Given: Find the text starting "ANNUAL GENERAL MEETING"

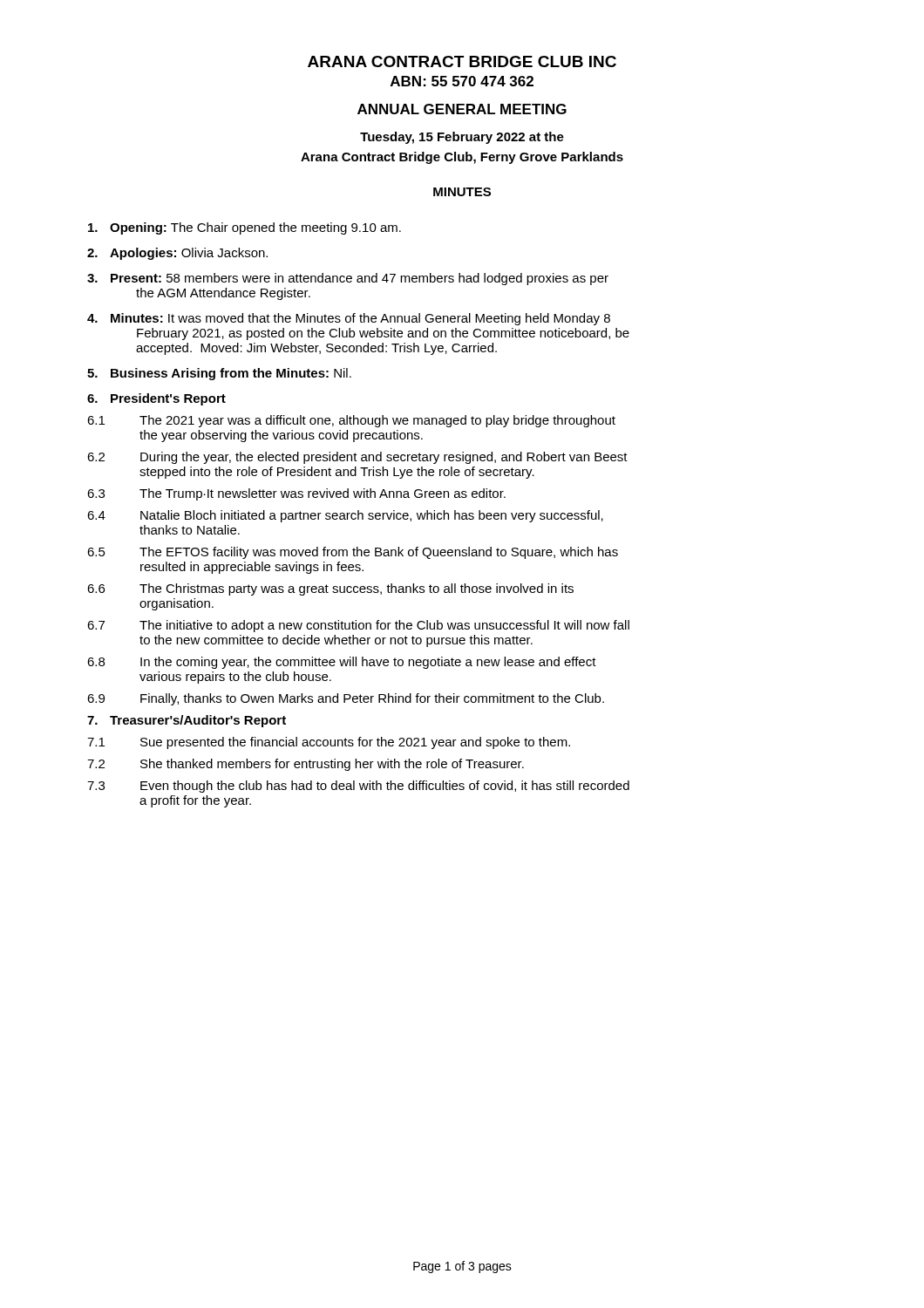Looking at the screenshot, I should pos(462,109).
